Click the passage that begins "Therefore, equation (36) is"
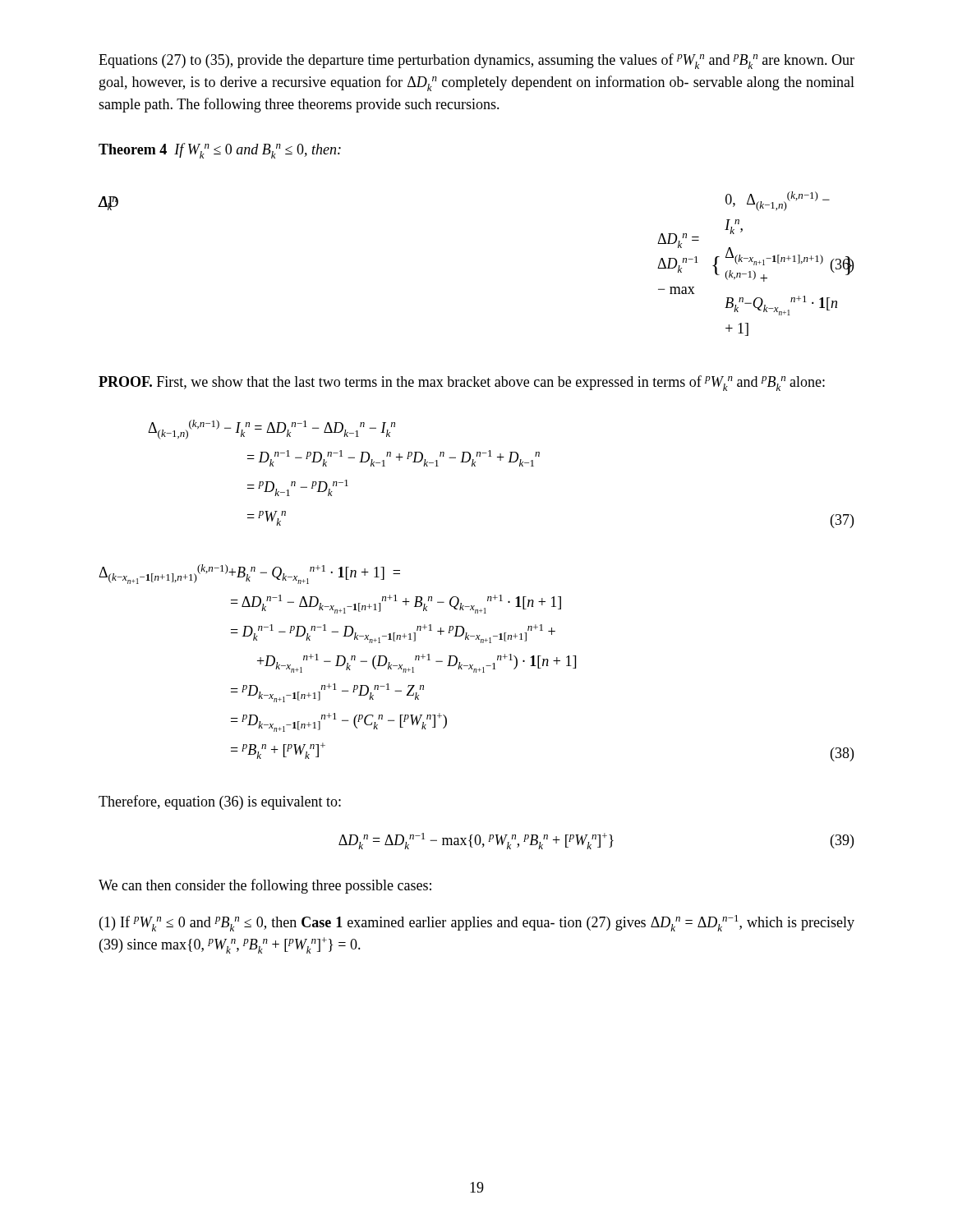The width and height of the screenshot is (953, 1232). click(220, 801)
